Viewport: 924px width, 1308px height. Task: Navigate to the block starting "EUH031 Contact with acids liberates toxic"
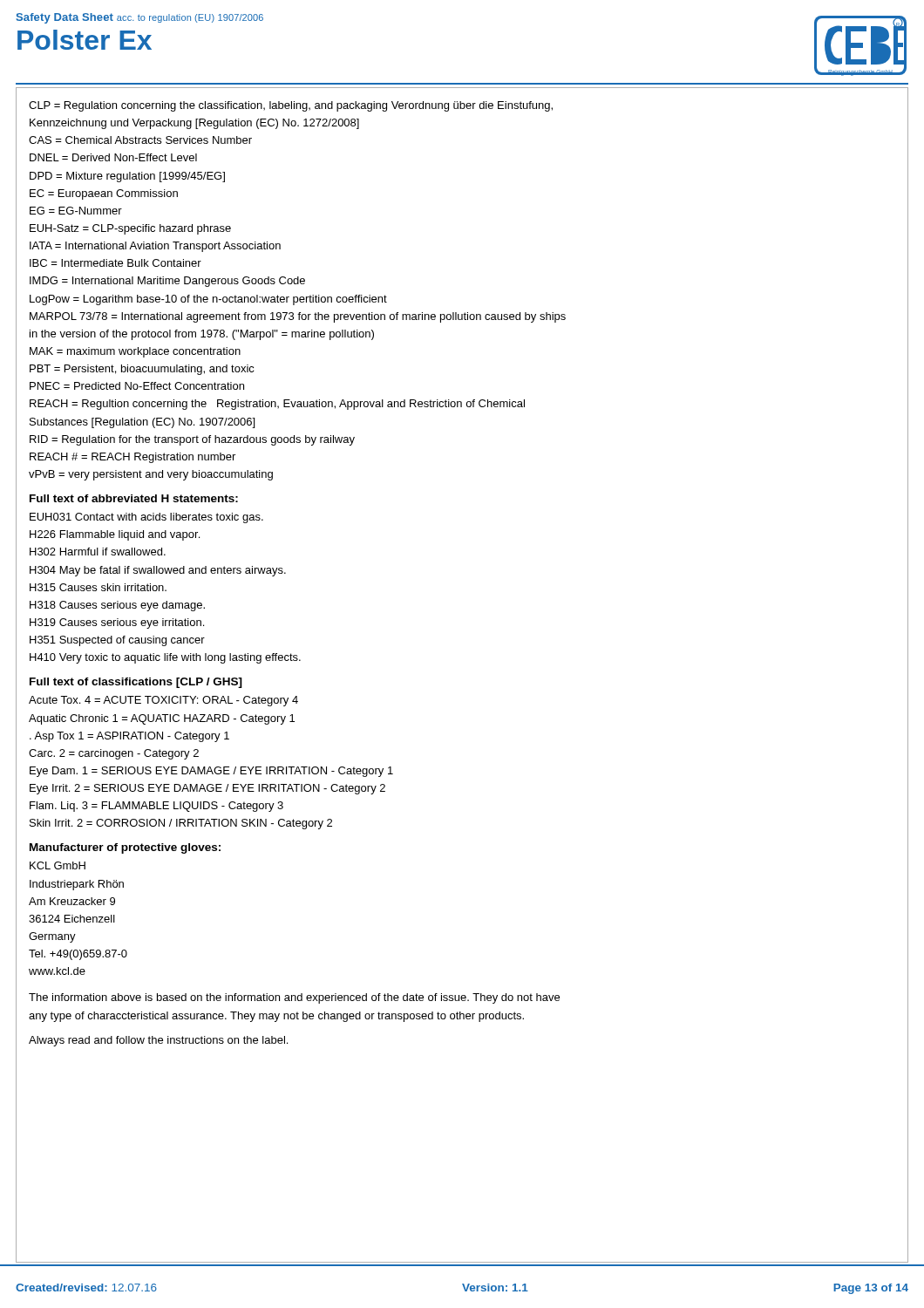(x=146, y=518)
